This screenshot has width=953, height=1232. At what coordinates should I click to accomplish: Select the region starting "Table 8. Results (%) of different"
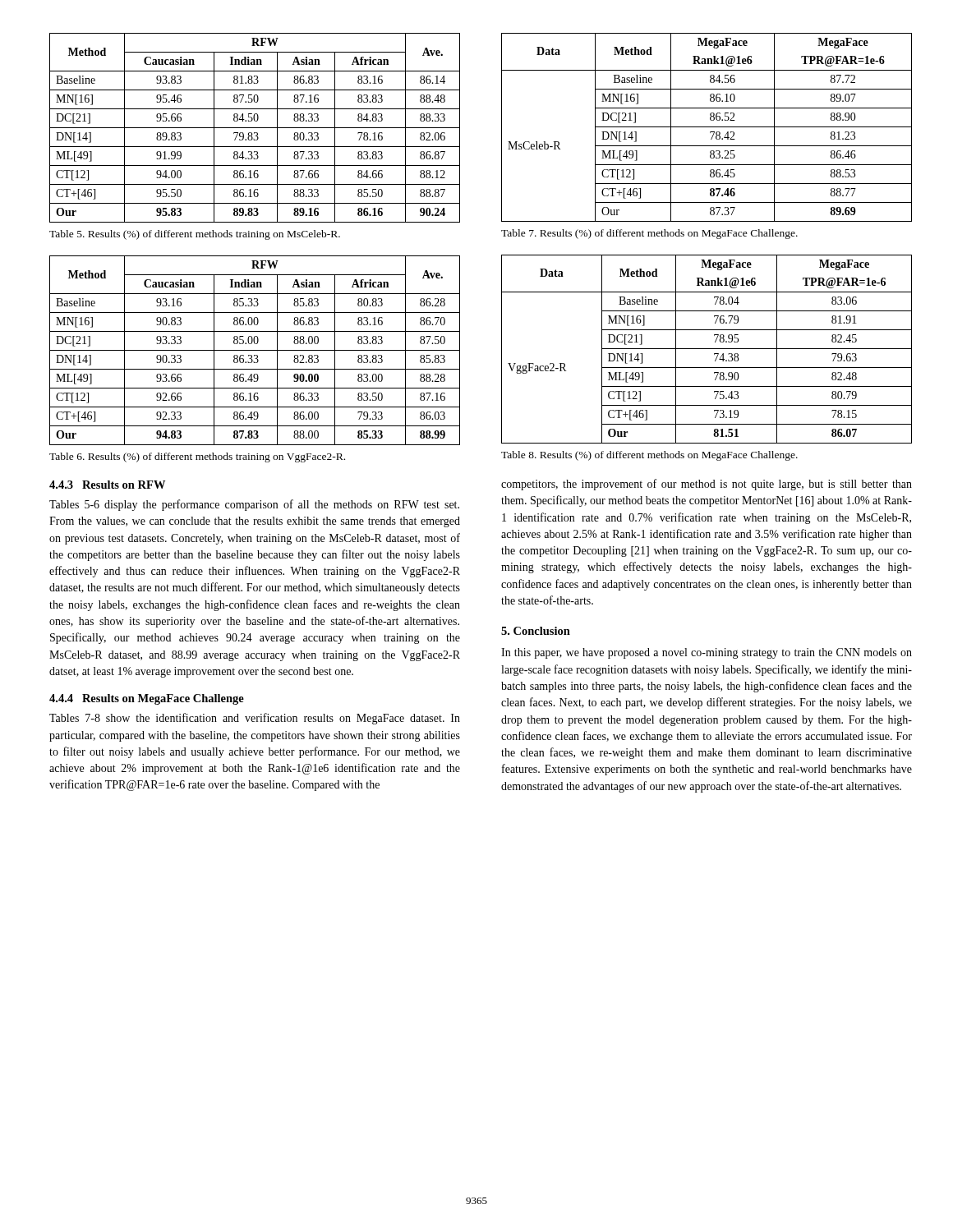point(650,455)
